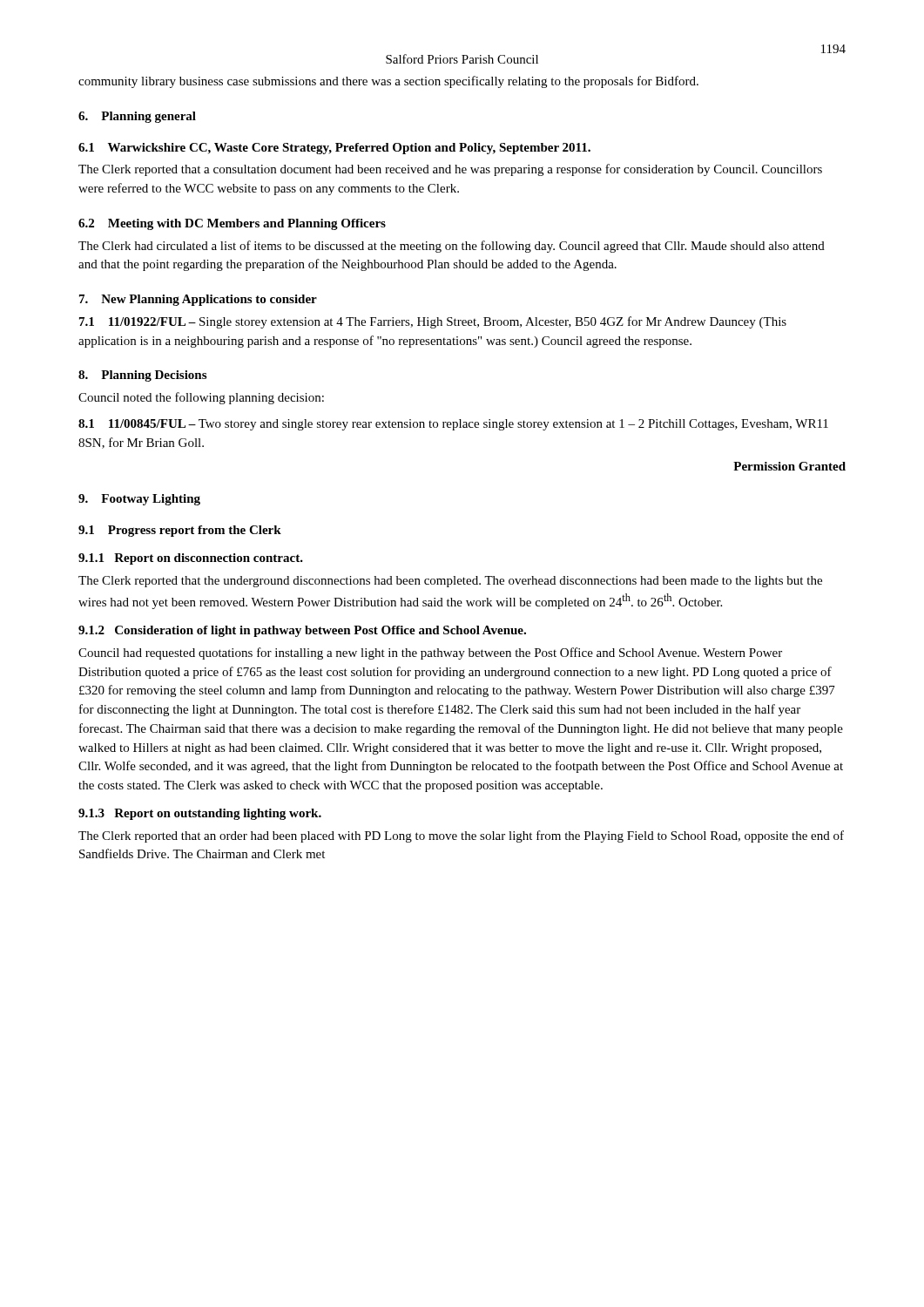Locate the section header containing "9.1.3 Report on outstanding"
924x1307 pixels.
point(200,813)
